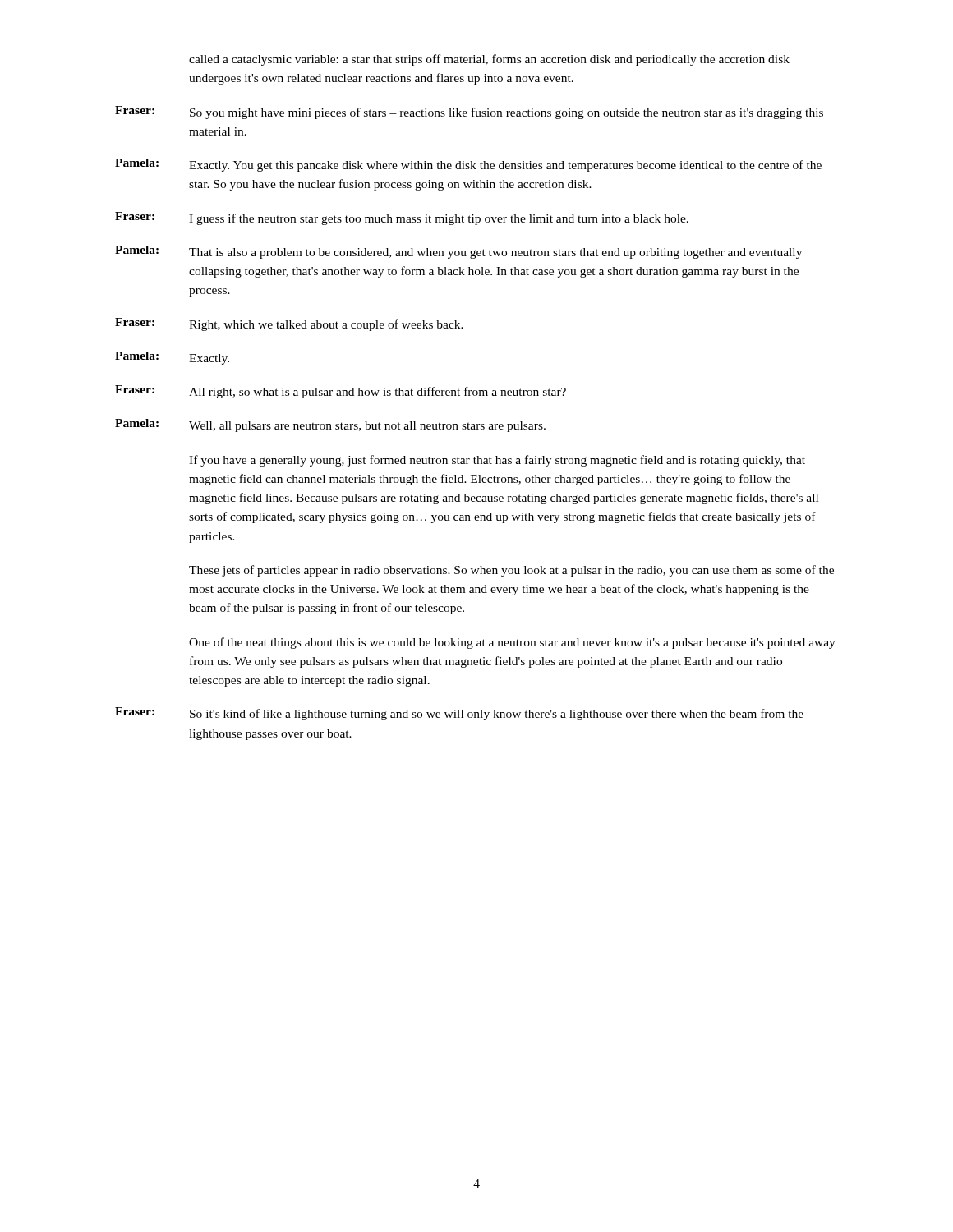Image resolution: width=953 pixels, height=1232 pixels.
Task: Navigate to the region starting "One of the neat things about"
Action: point(513,661)
